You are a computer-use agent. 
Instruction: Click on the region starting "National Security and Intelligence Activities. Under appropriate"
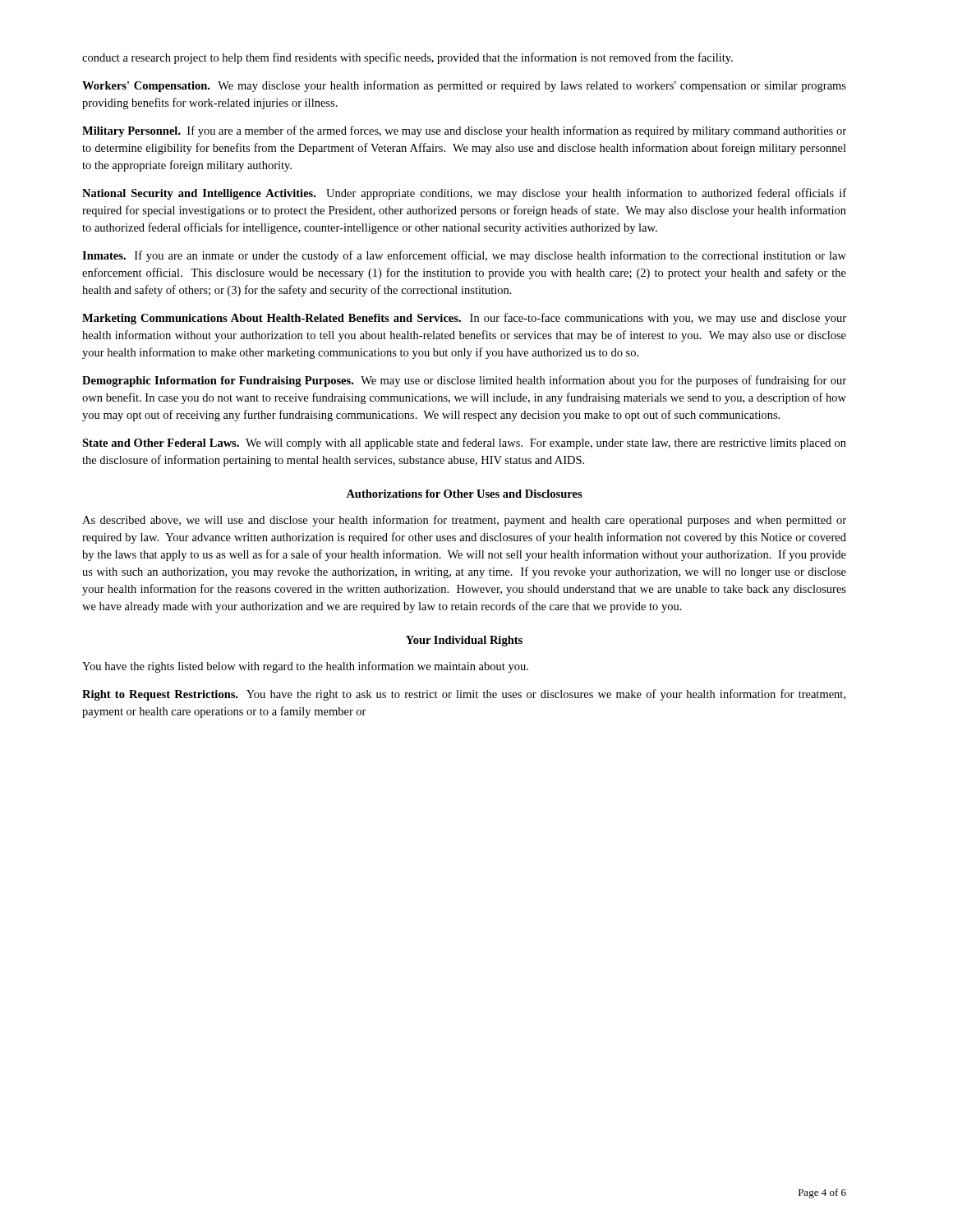tap(464, 210)
